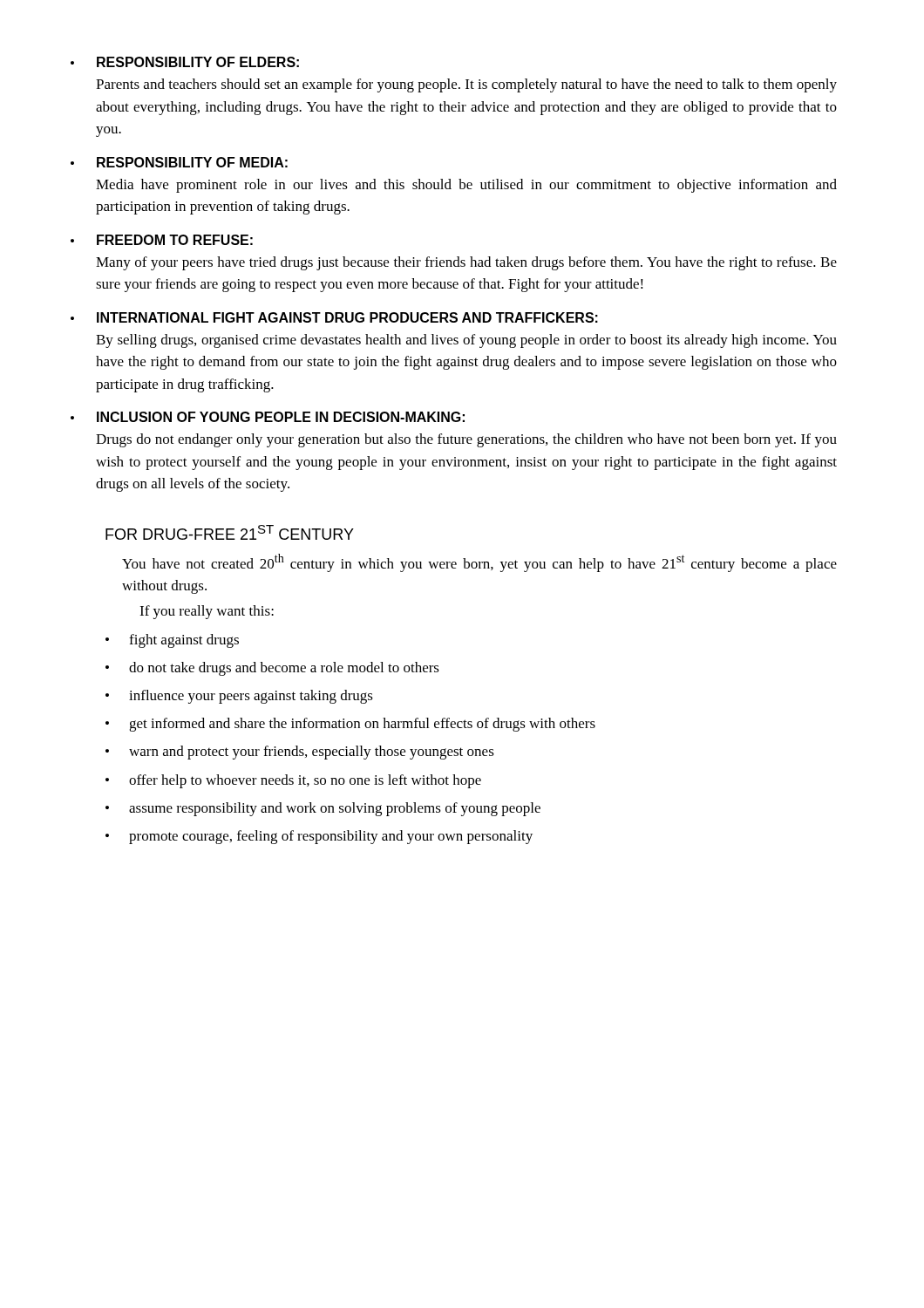Locate the text starting "• INCLUSION OF YOUNG PEOPLE IN DECISION-MAKING:"
Screen dimensions: 1308x924
click(x=453, y=451)
